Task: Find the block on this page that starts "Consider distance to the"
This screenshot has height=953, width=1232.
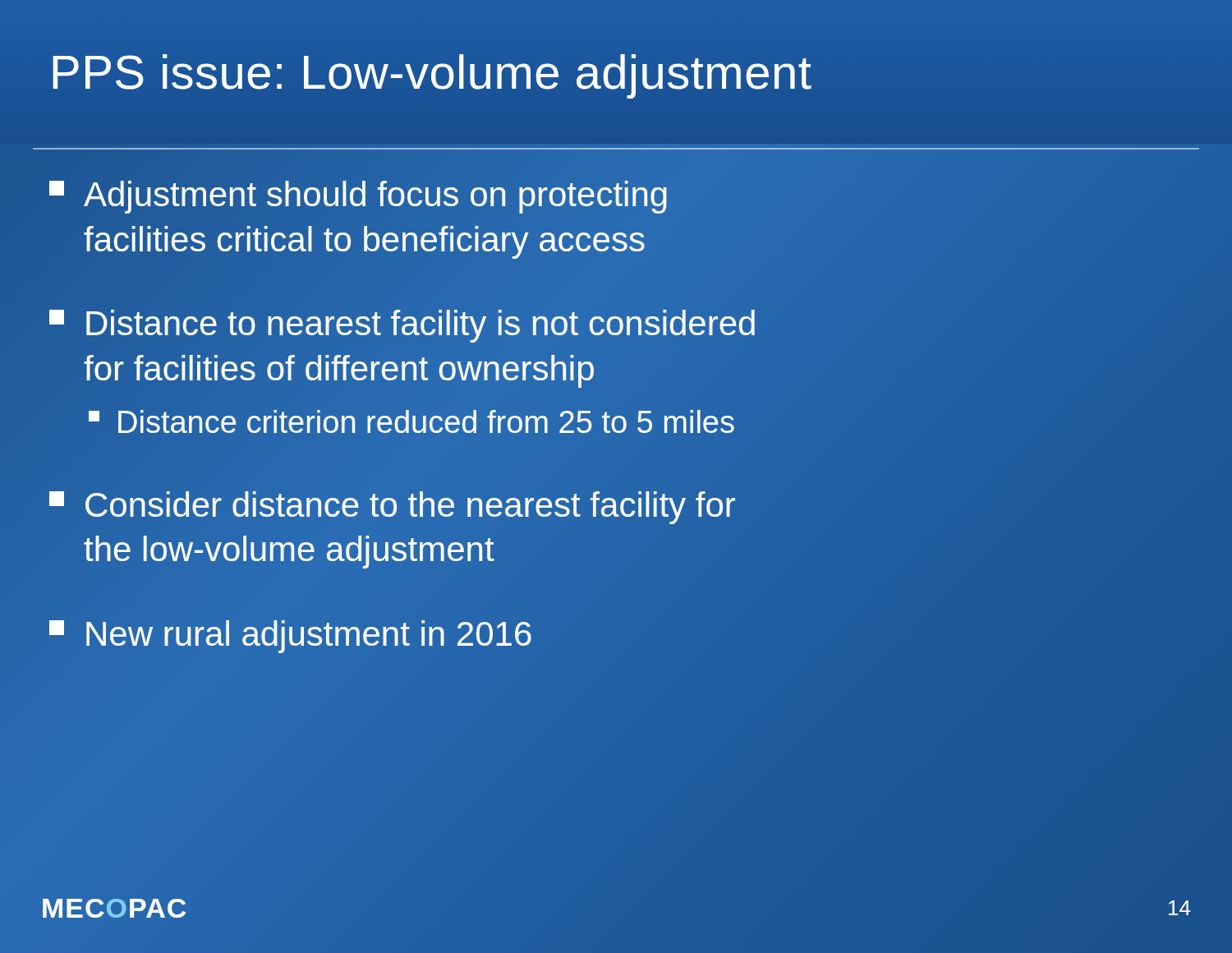Action: 393,528
